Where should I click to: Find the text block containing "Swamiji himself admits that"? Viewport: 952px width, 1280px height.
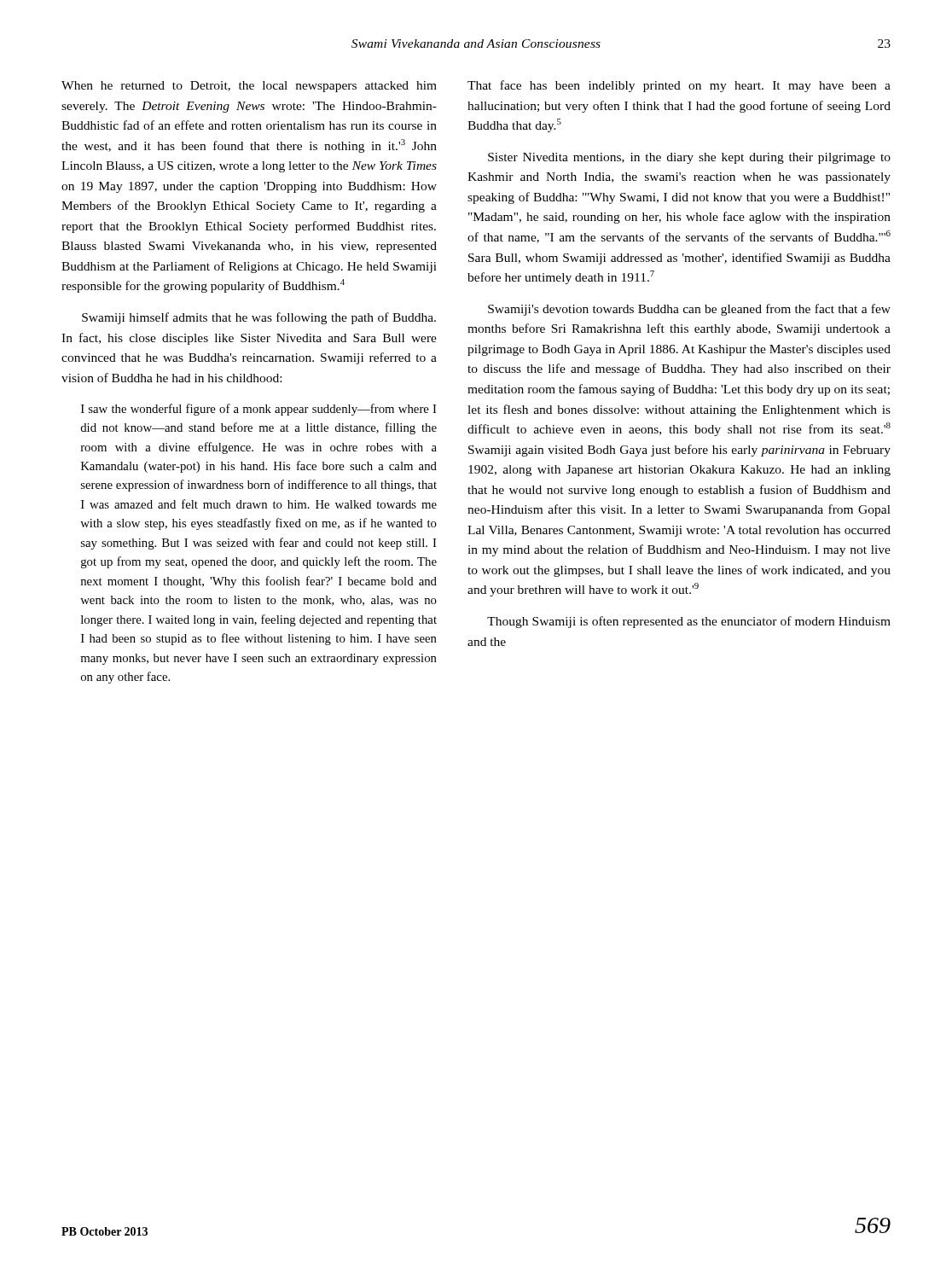(249, 348)
